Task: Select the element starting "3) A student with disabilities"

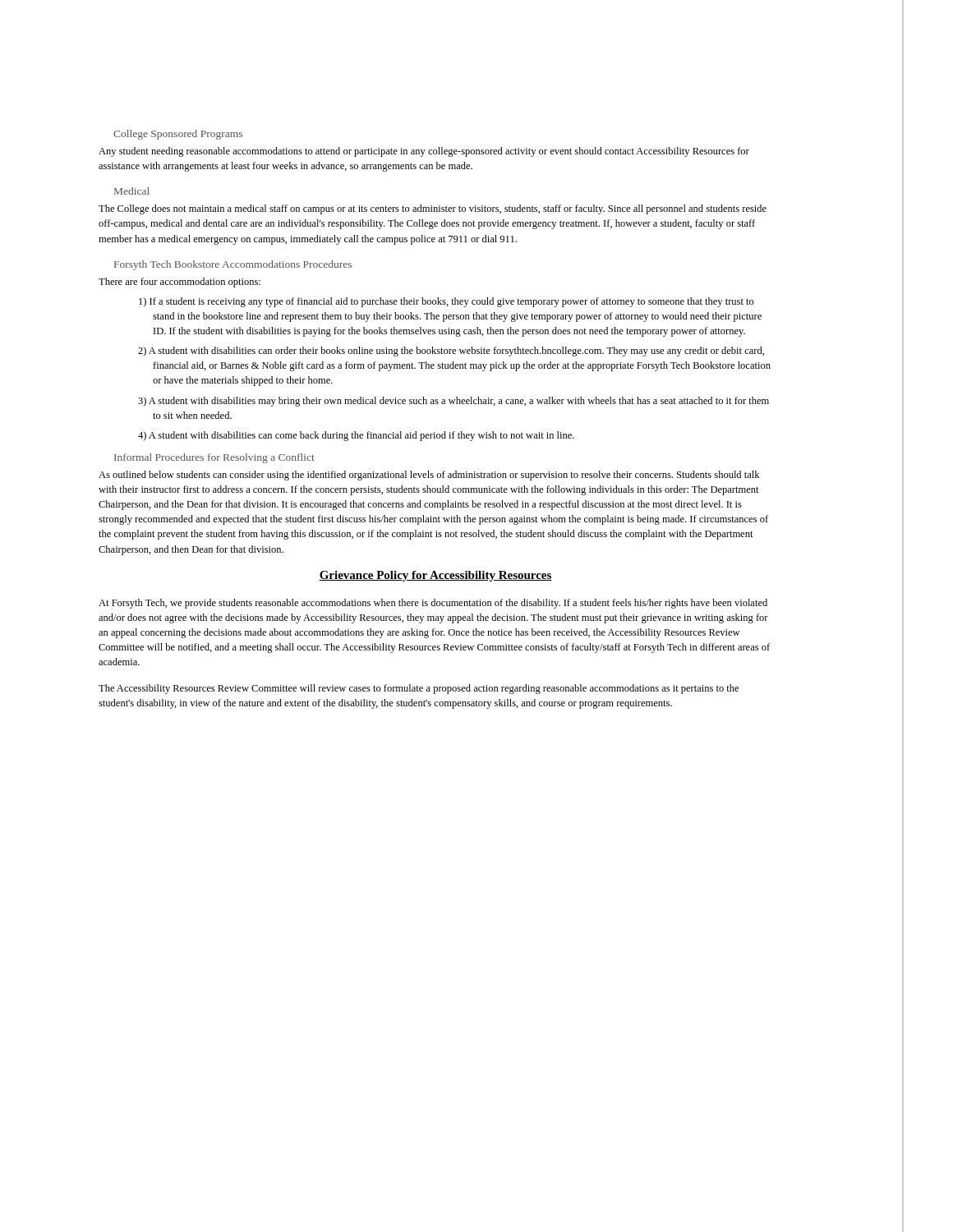Action: coord(454,408)
